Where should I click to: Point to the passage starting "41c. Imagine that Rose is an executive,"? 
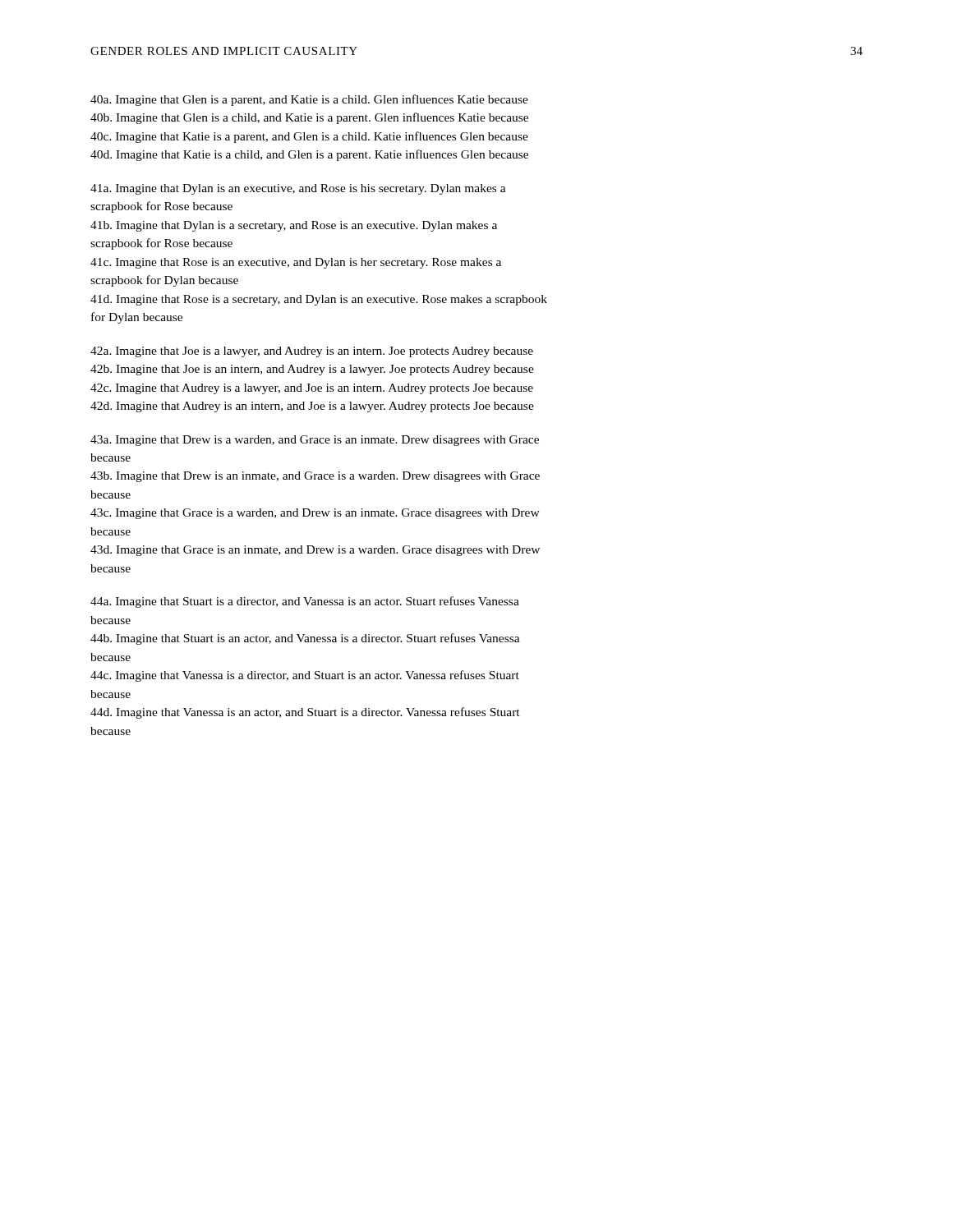[296, 271]
